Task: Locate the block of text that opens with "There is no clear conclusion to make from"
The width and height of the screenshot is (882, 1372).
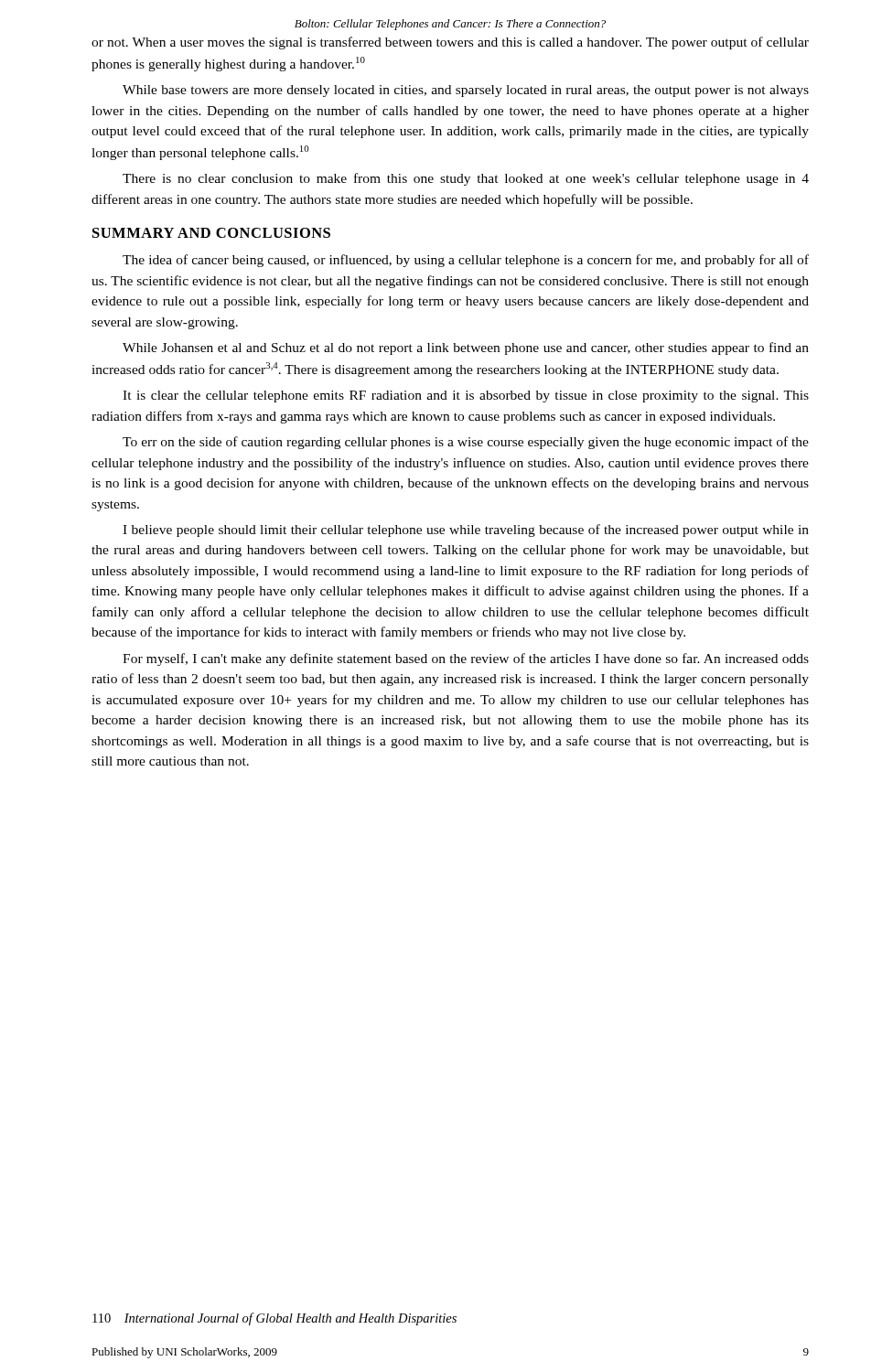Action: point(450,189)
